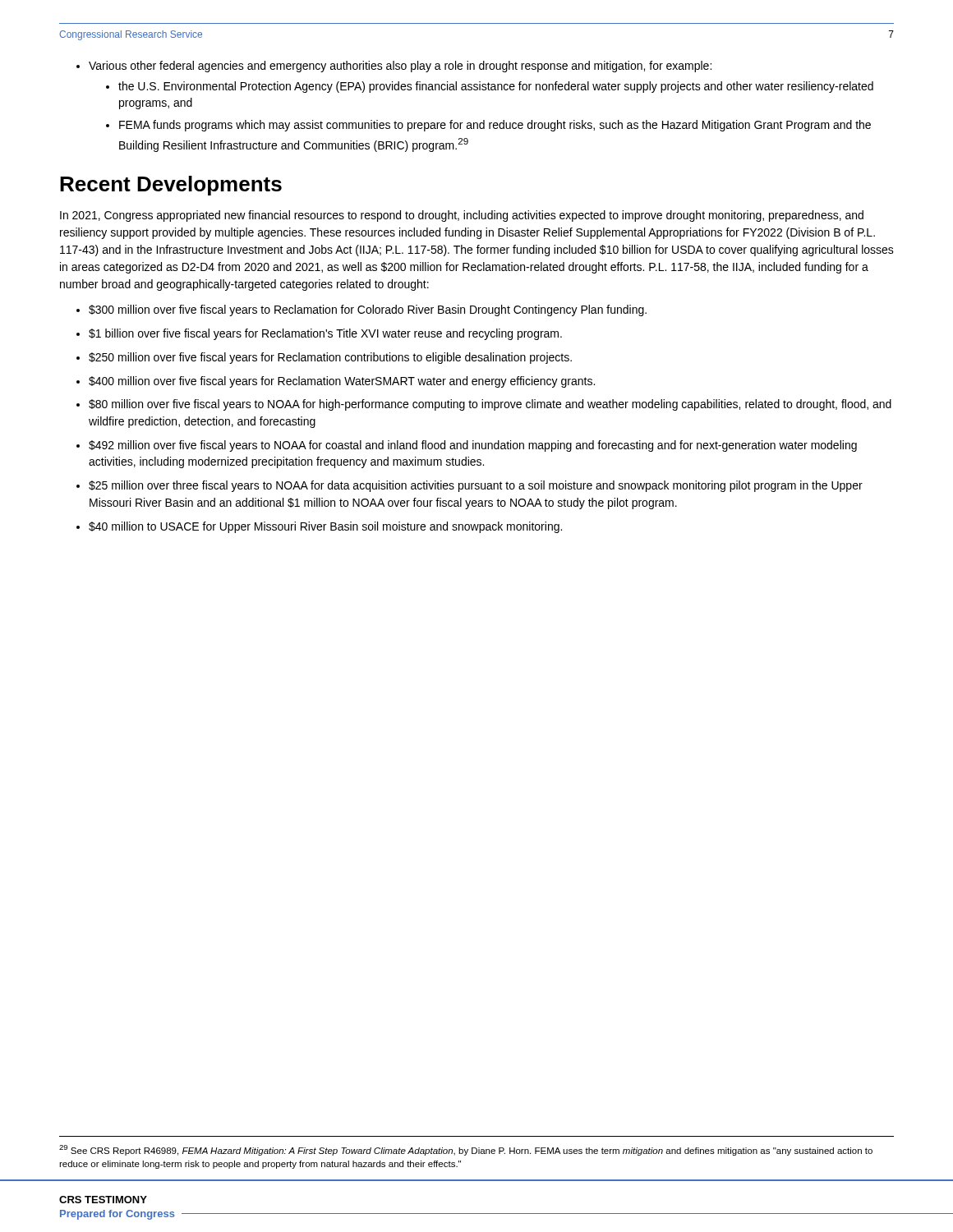
Task: Click on the footnote containing "29 See CRS"
Action: pos(466,1156)
